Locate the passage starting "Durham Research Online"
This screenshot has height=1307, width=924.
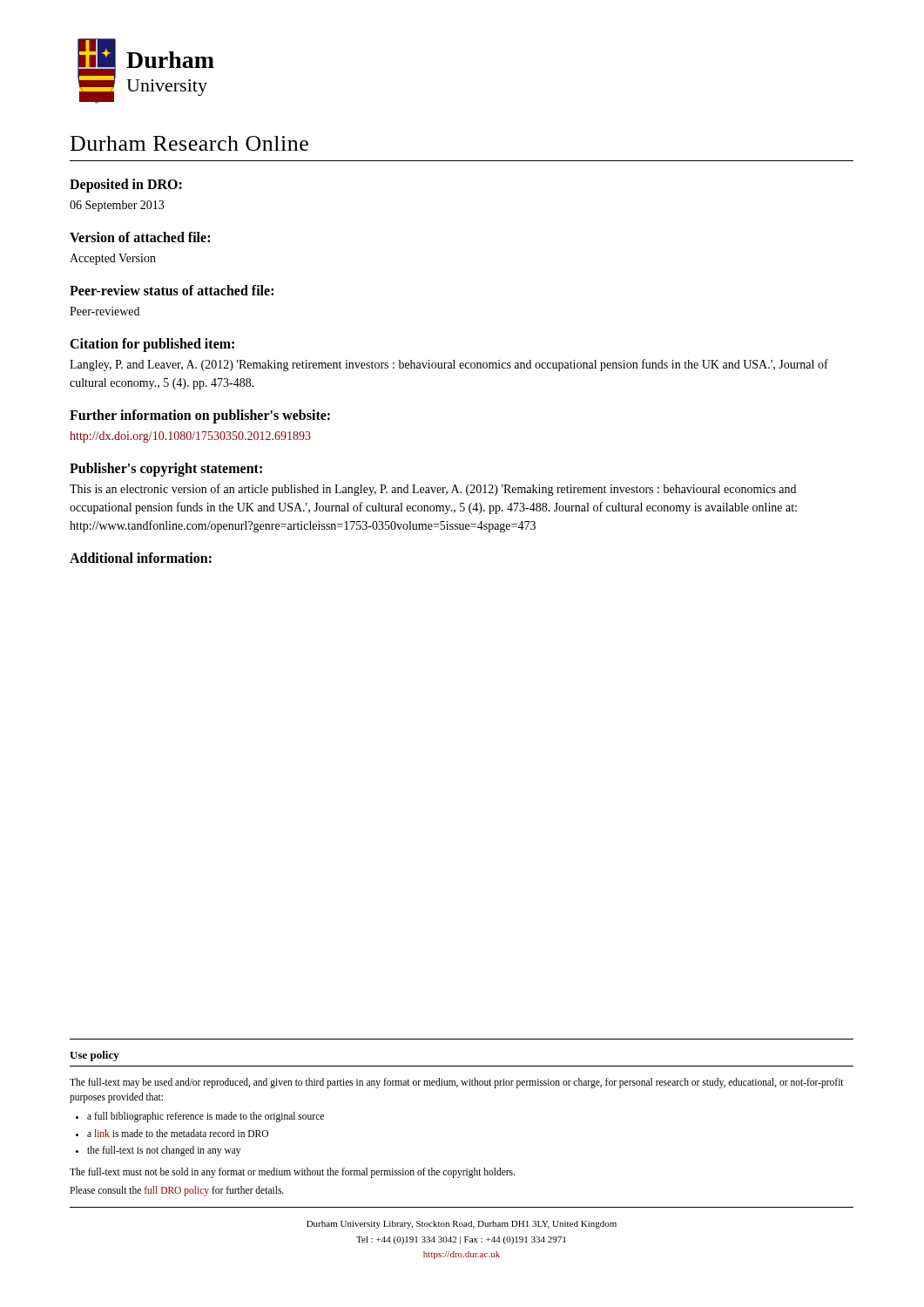tap(189, 143)
